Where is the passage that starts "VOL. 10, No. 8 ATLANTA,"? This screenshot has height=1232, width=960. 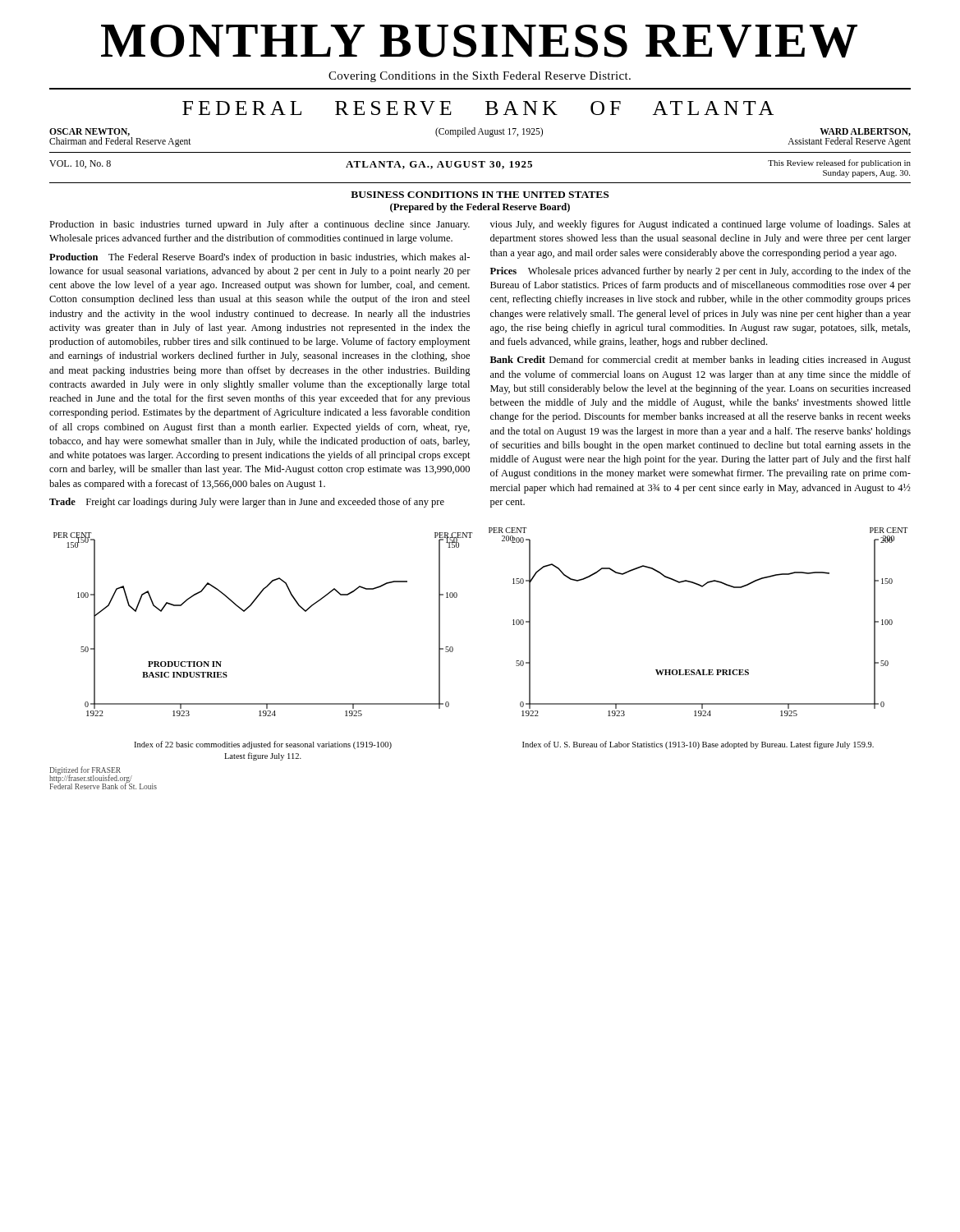pos(480,168)
